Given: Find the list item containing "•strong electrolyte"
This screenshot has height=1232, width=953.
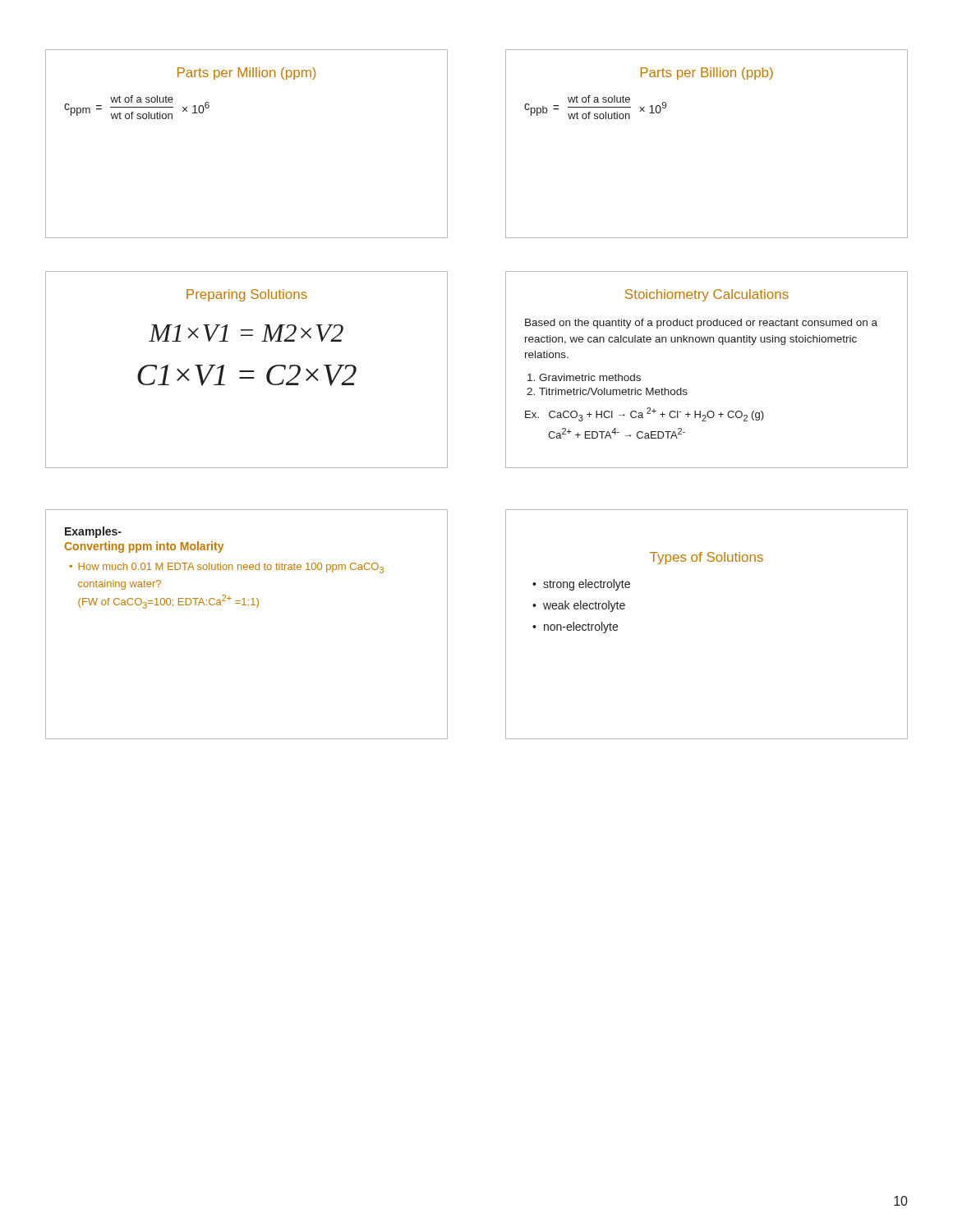Looking at the screenshot, I should tap(581, 584).
